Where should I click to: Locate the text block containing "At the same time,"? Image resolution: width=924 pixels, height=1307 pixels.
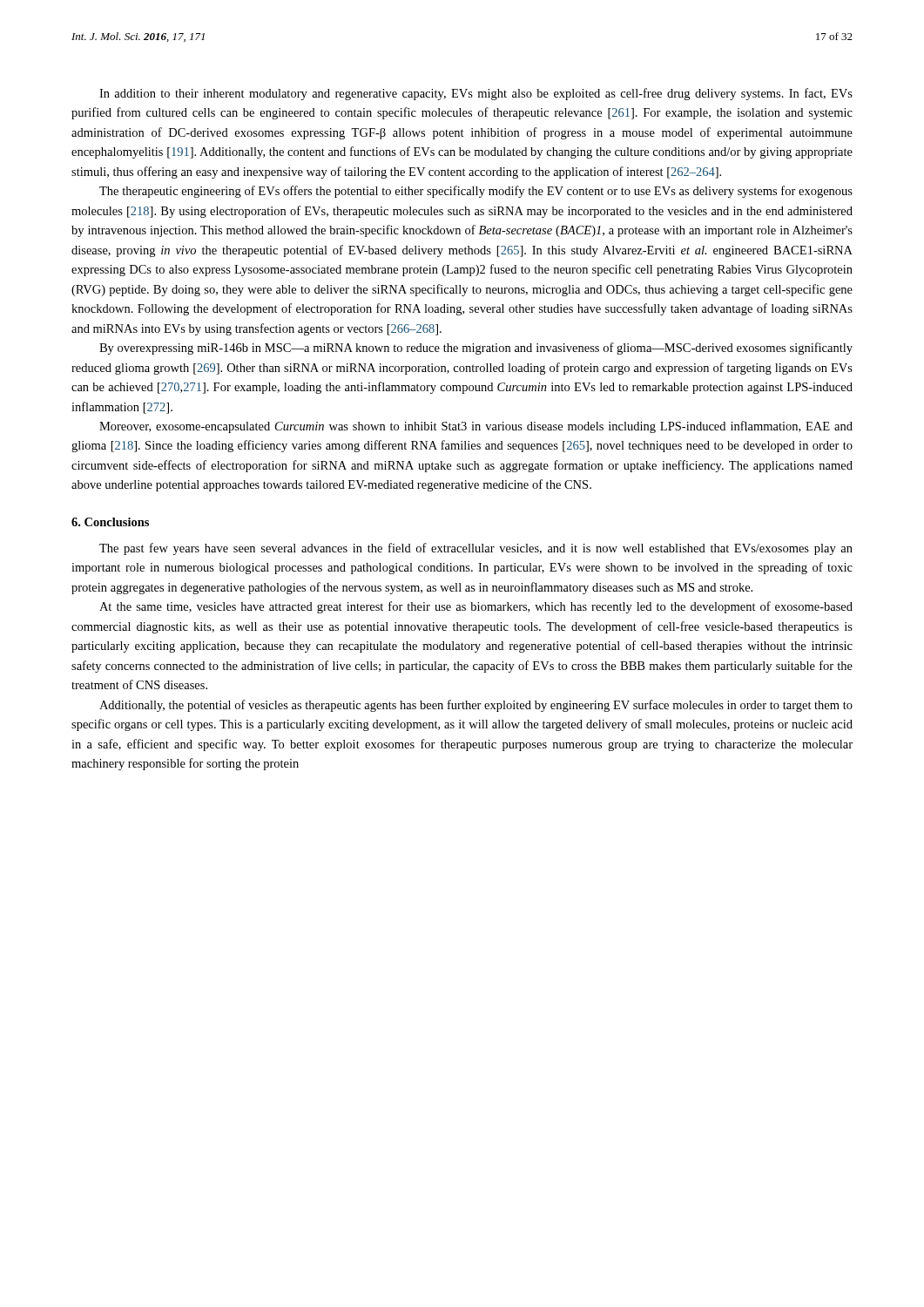[462, 646]
